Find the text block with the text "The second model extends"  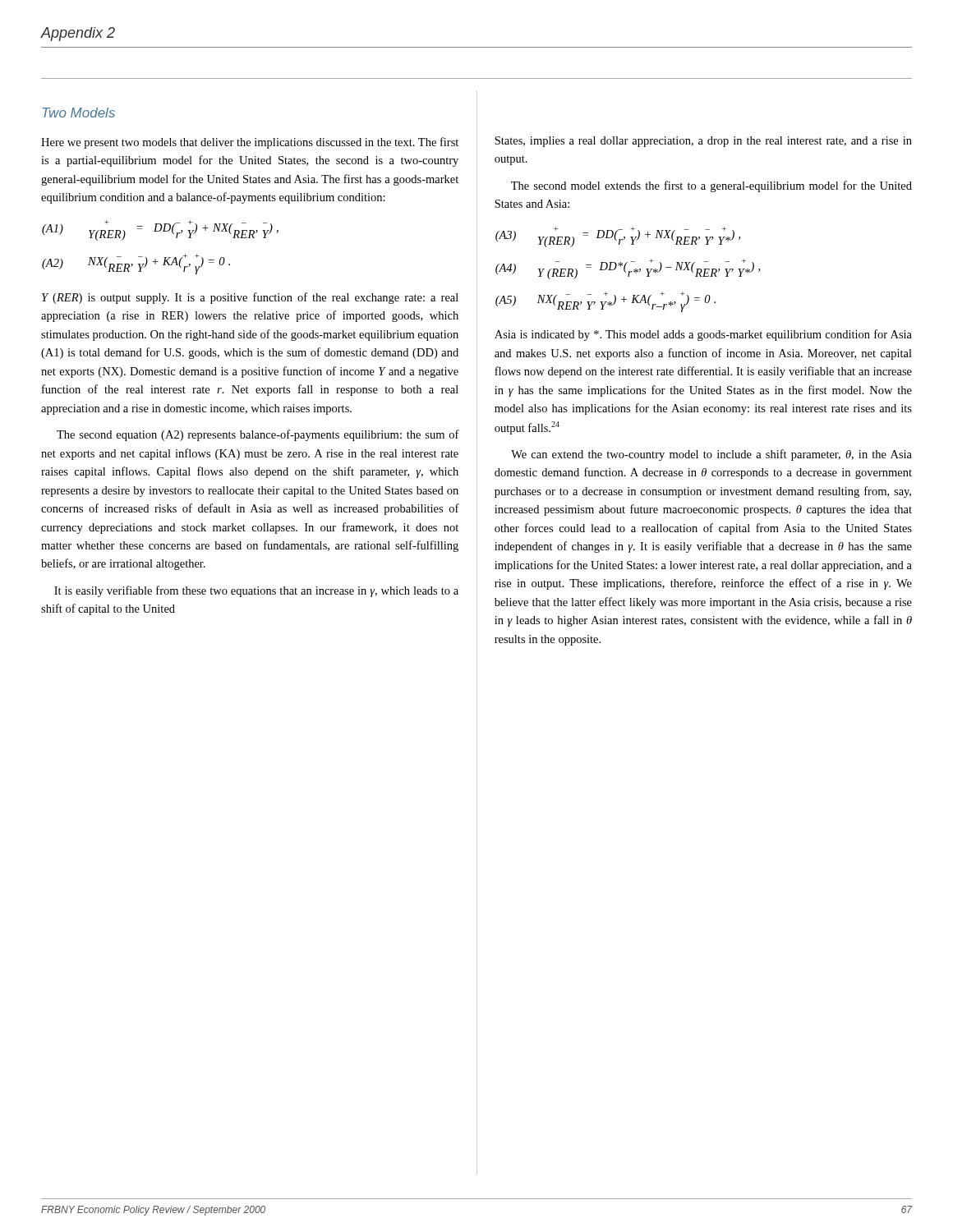coord(703,195)
